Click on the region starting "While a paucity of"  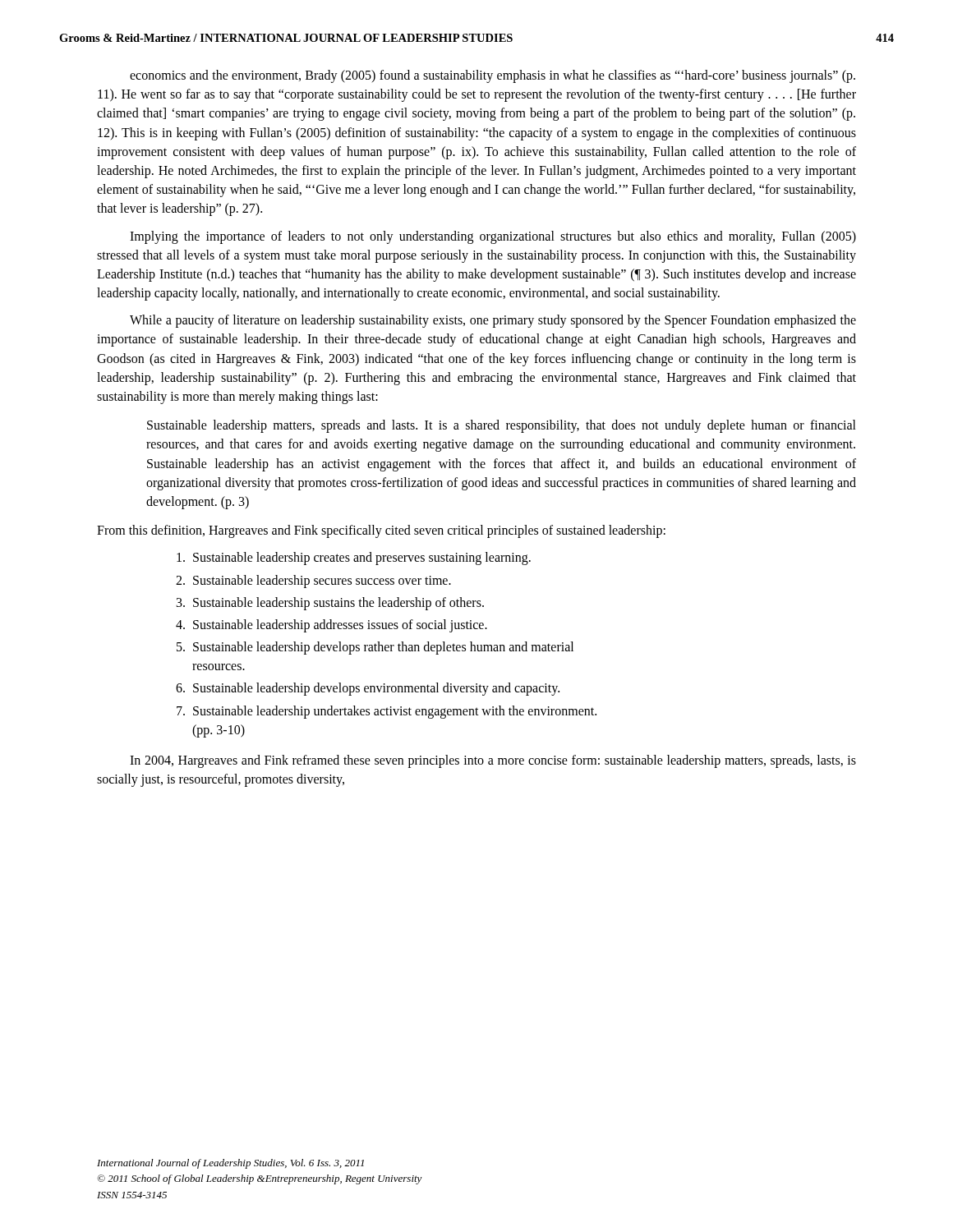tap(476, 358)
